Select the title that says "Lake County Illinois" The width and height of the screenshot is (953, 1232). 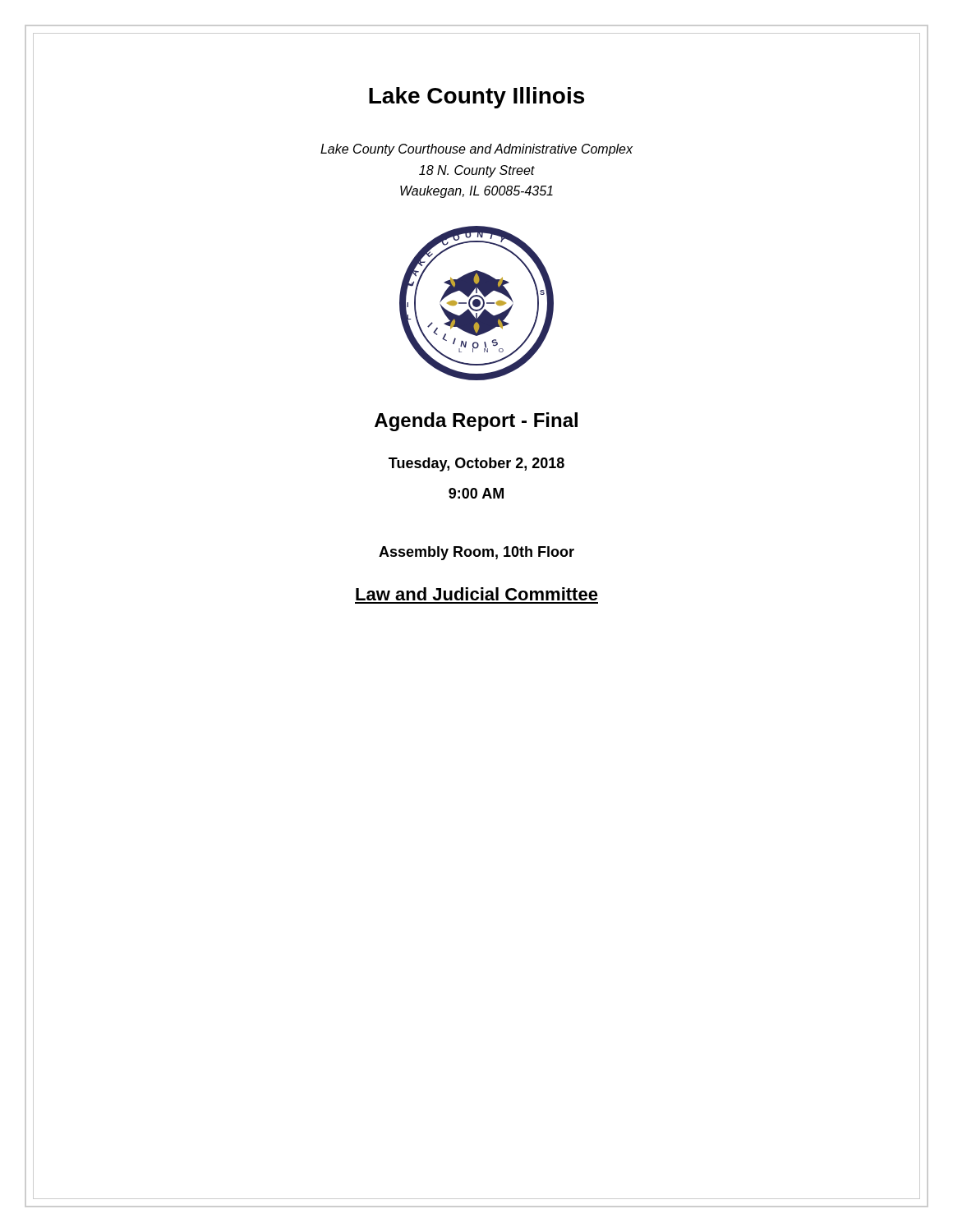coord(476,96)
